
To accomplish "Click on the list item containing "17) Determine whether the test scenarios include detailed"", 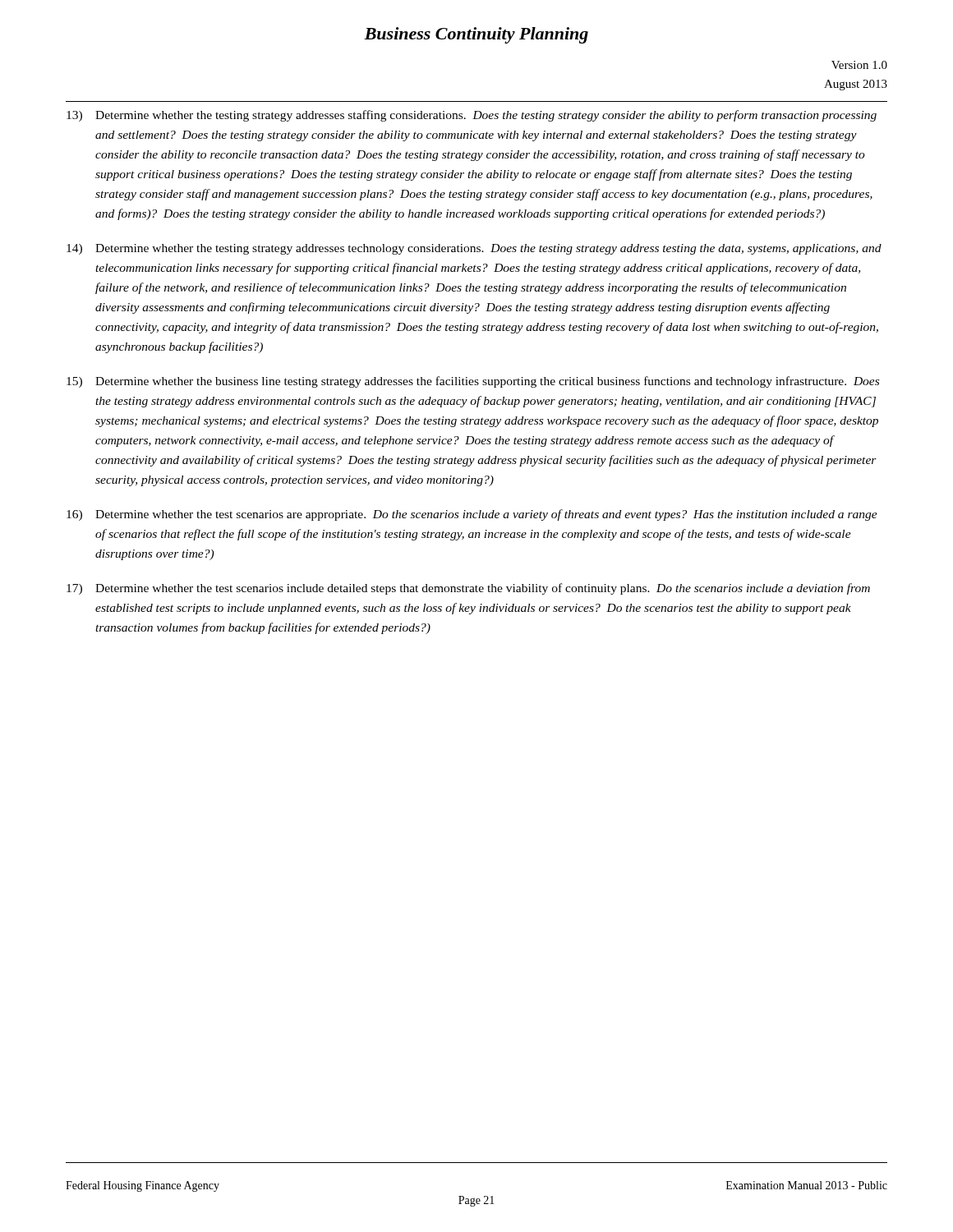I will (x=476, y=608).
